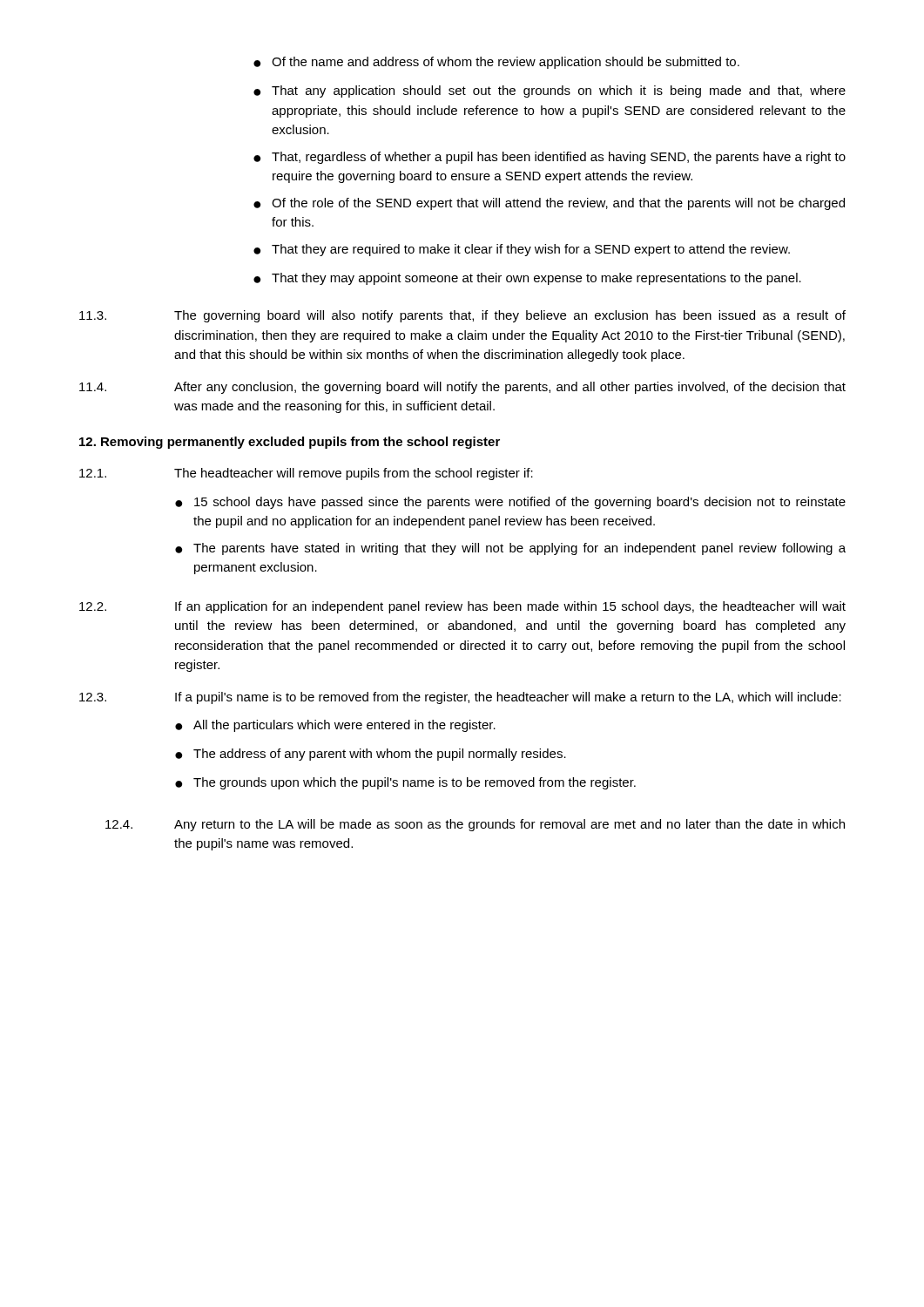Locate the list item with the text "● The grounds upon"
924x1307 pixels.
510,784
